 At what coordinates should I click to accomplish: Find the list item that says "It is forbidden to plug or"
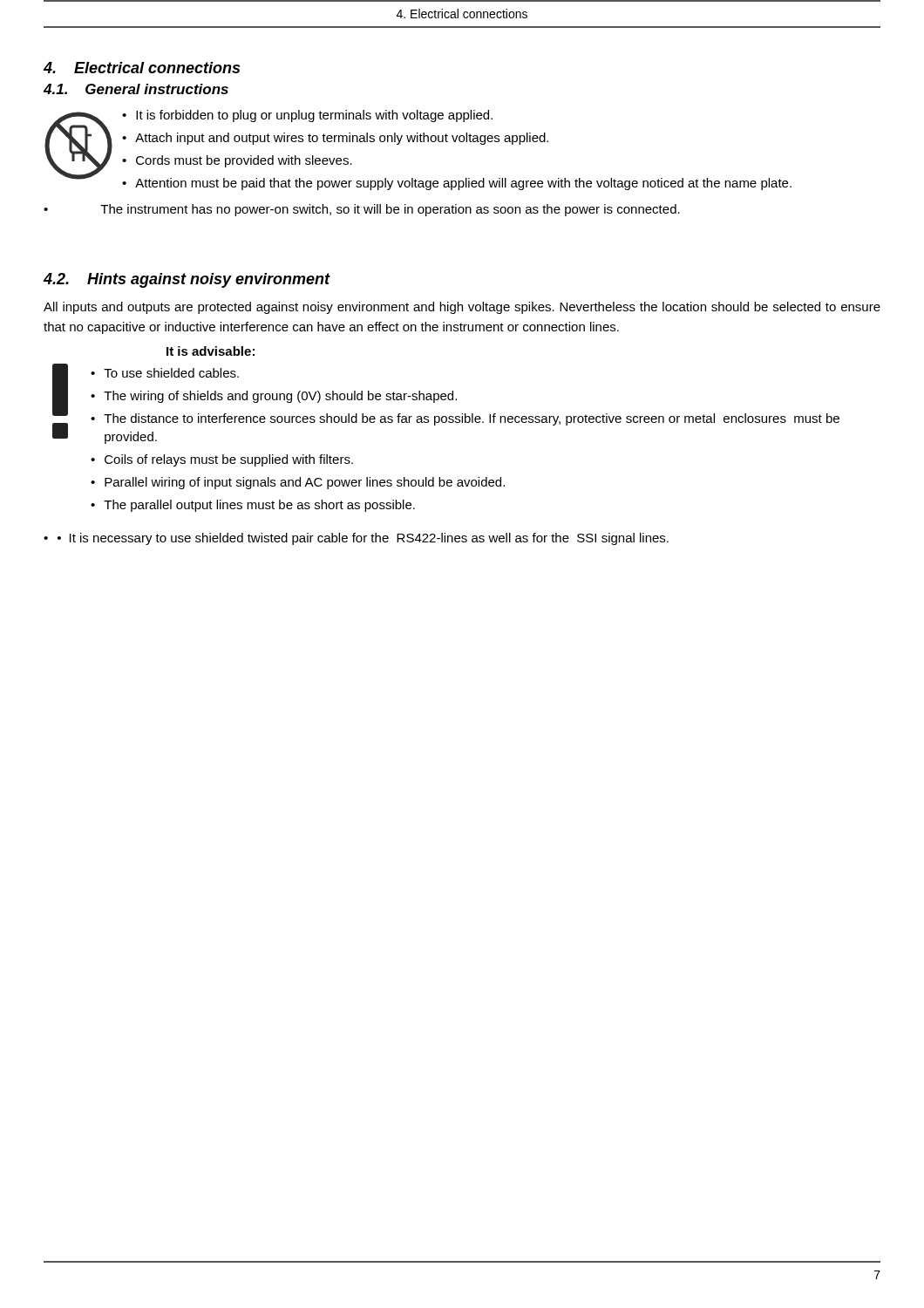(315, 115)
